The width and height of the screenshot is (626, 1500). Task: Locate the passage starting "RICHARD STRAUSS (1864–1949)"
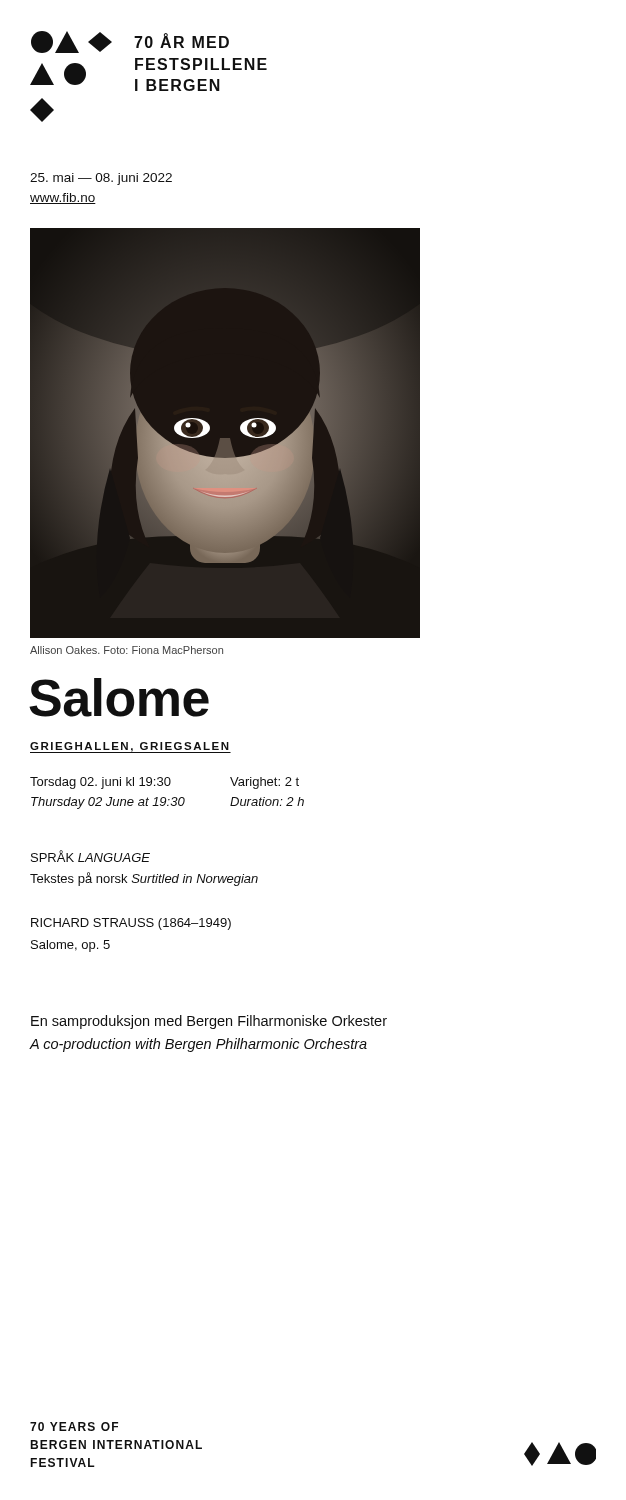pos(131,934)
